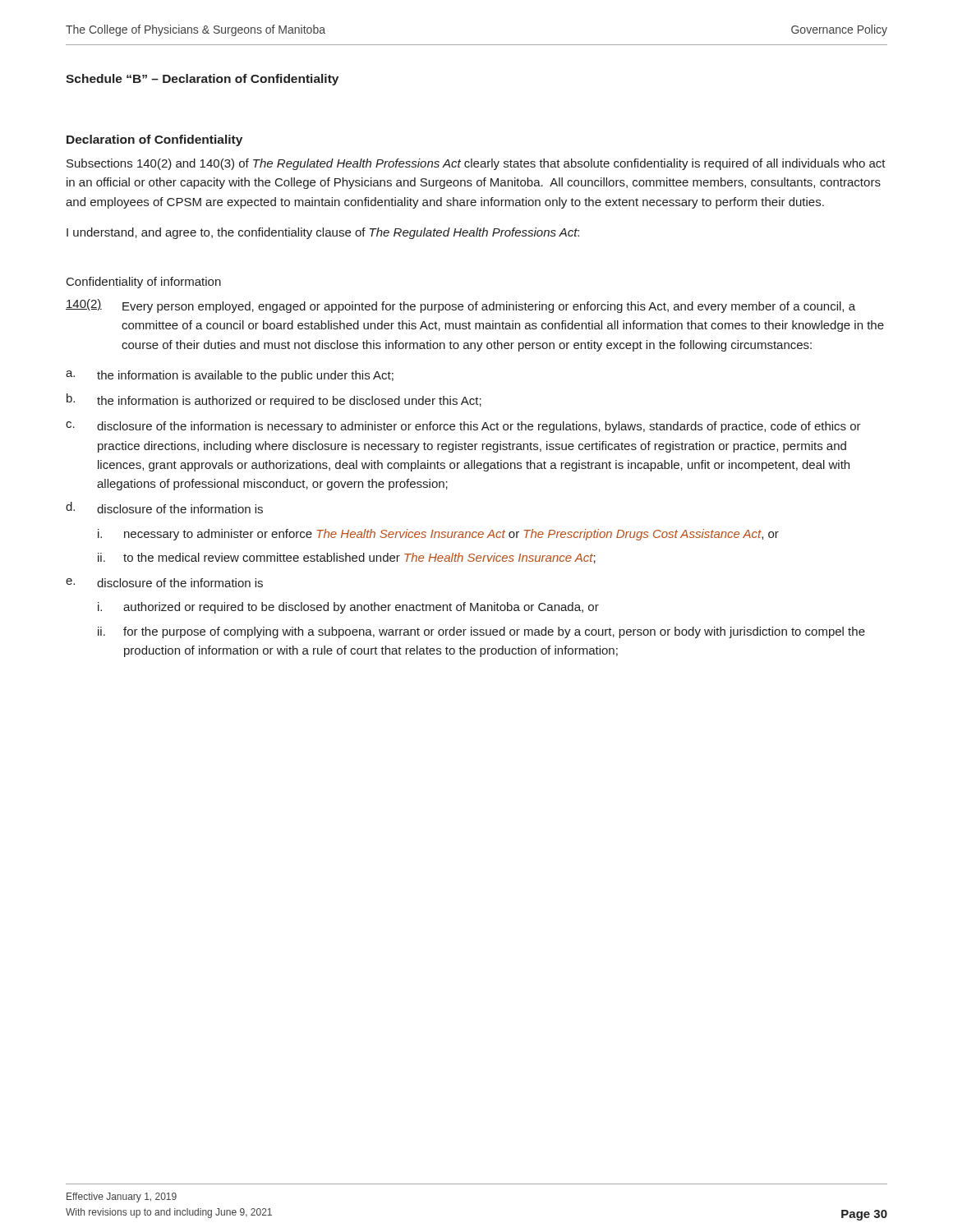Navigate to the passage starting "140(2) Every person employed, engaged or appointed for"
The width and height of the screenshot is (953, 1232).
pyautogui.click(x=476, y=325)
